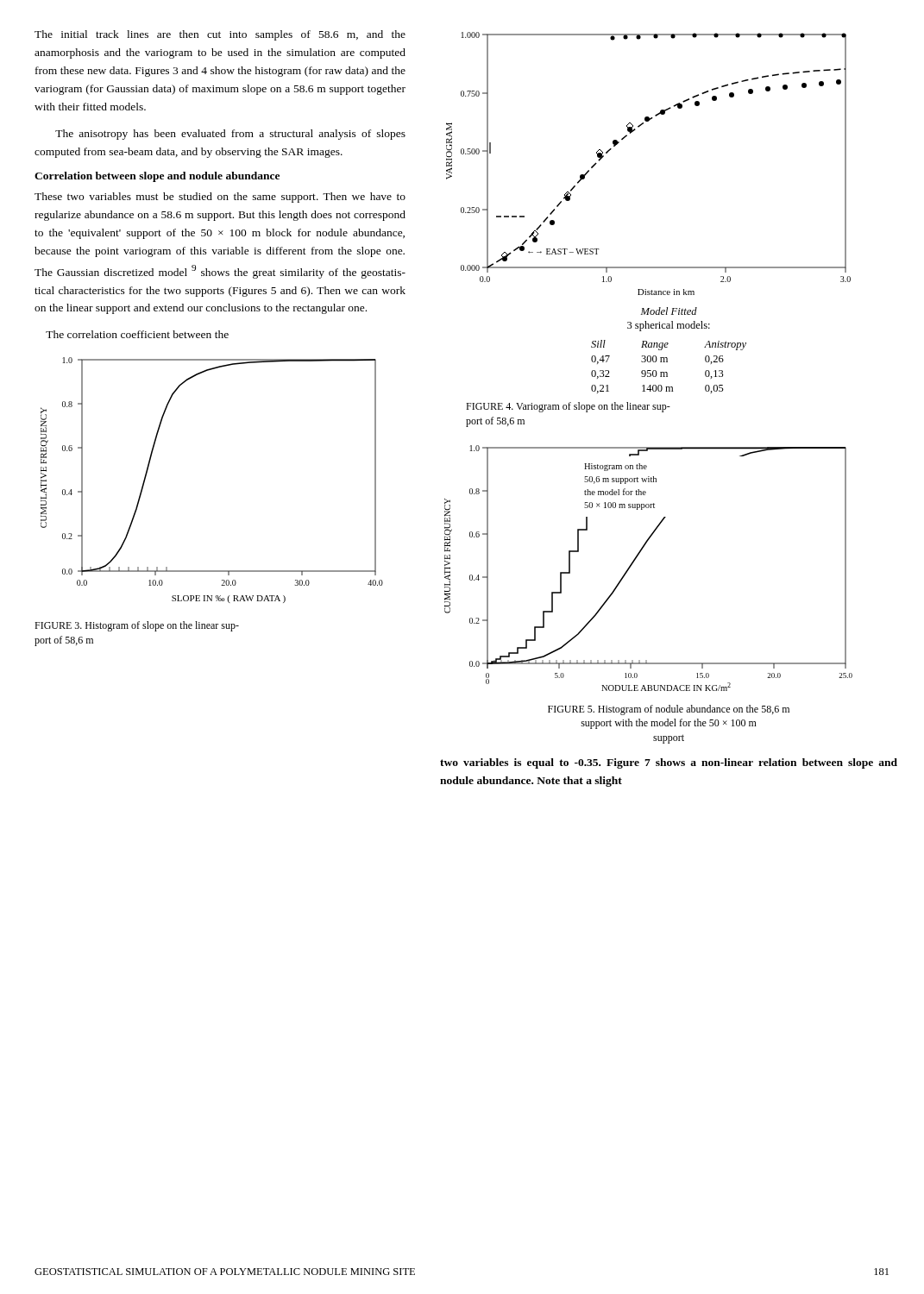Locate the element starting "FIGURE 3. Histogram"
This screenshot has height=1294, width=924.
[137, 633]
